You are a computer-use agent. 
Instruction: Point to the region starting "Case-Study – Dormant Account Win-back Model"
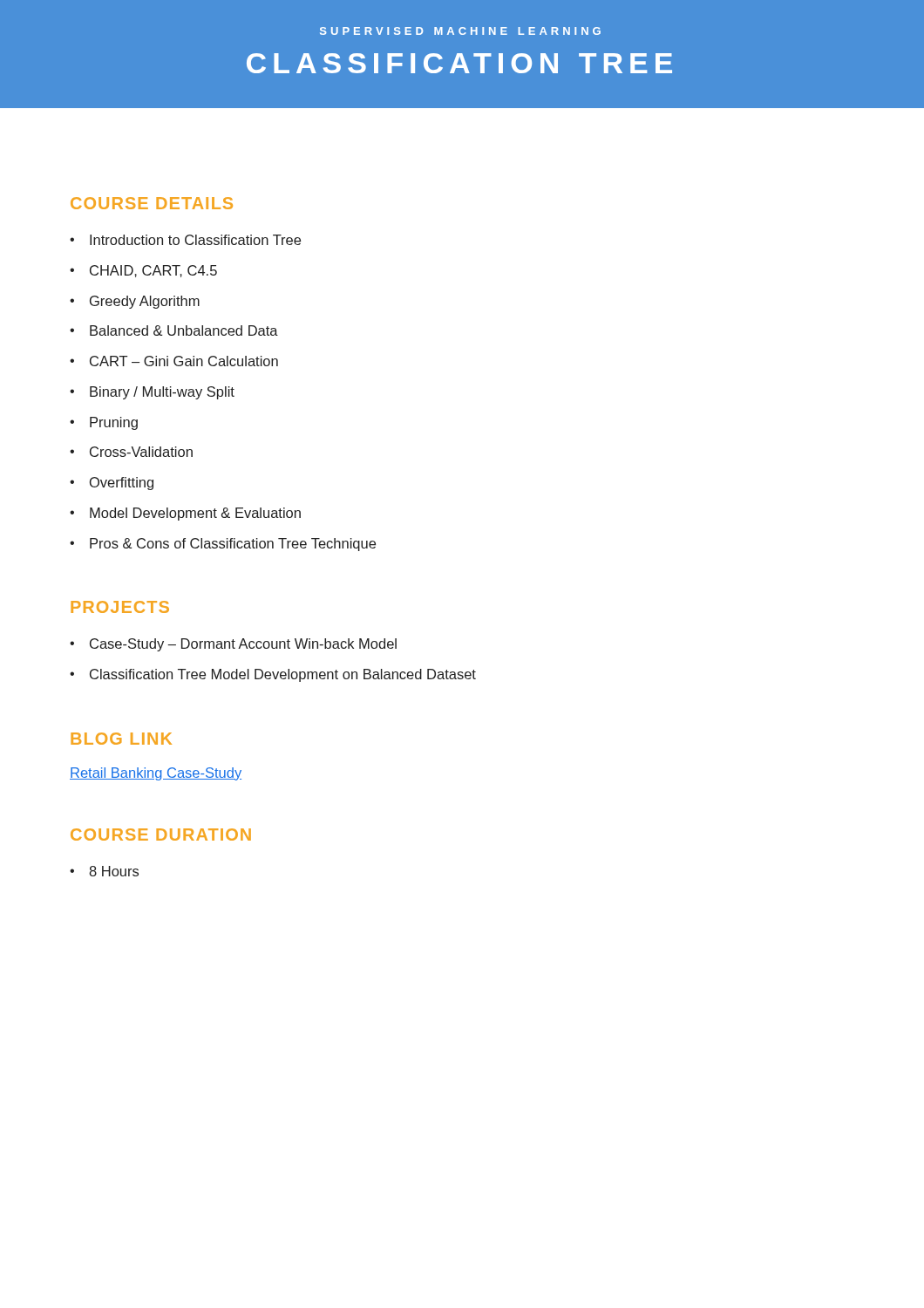(243, 644)
